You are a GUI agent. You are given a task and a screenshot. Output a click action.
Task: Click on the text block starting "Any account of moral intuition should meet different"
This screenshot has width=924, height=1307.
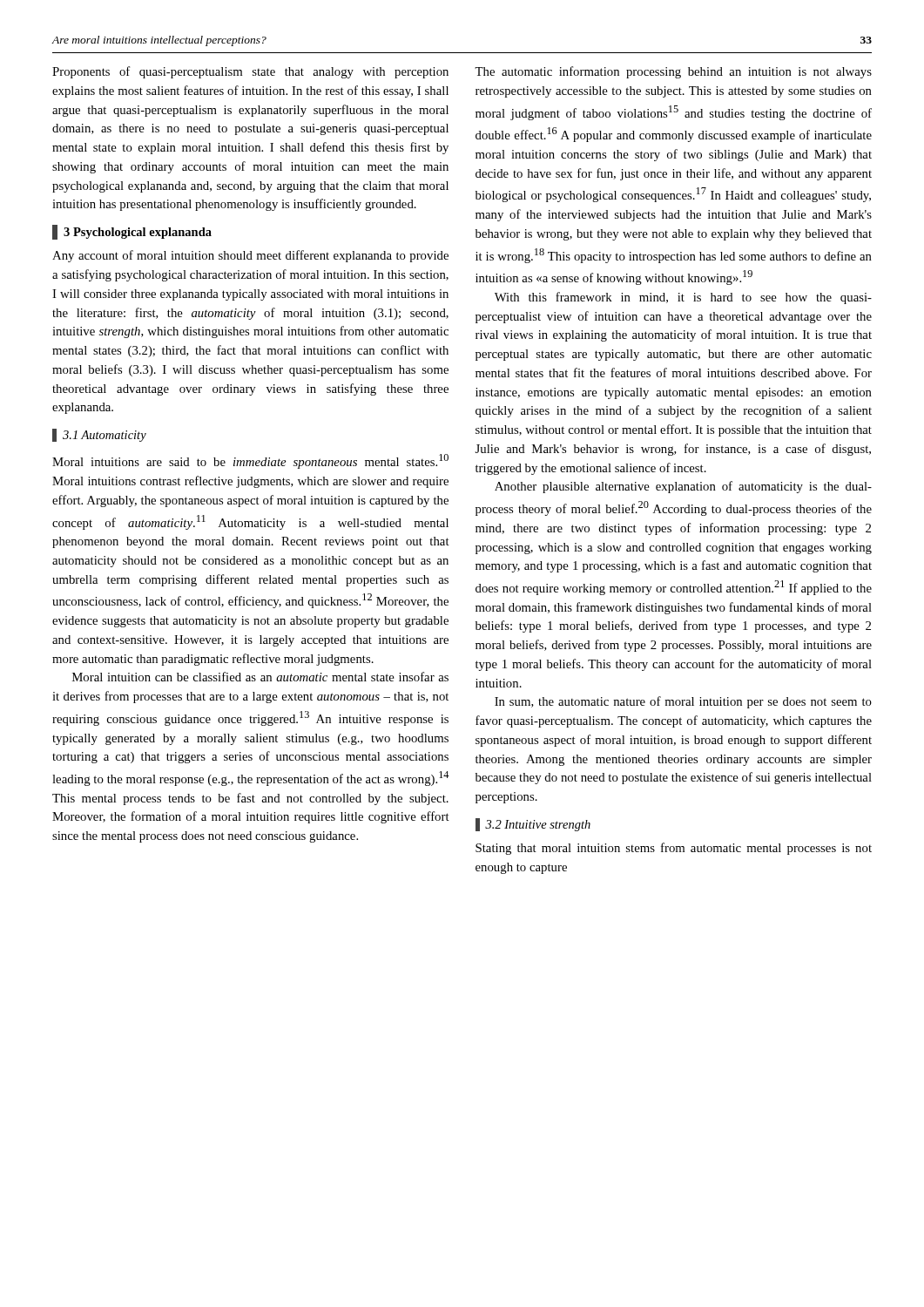pos(251,332)
